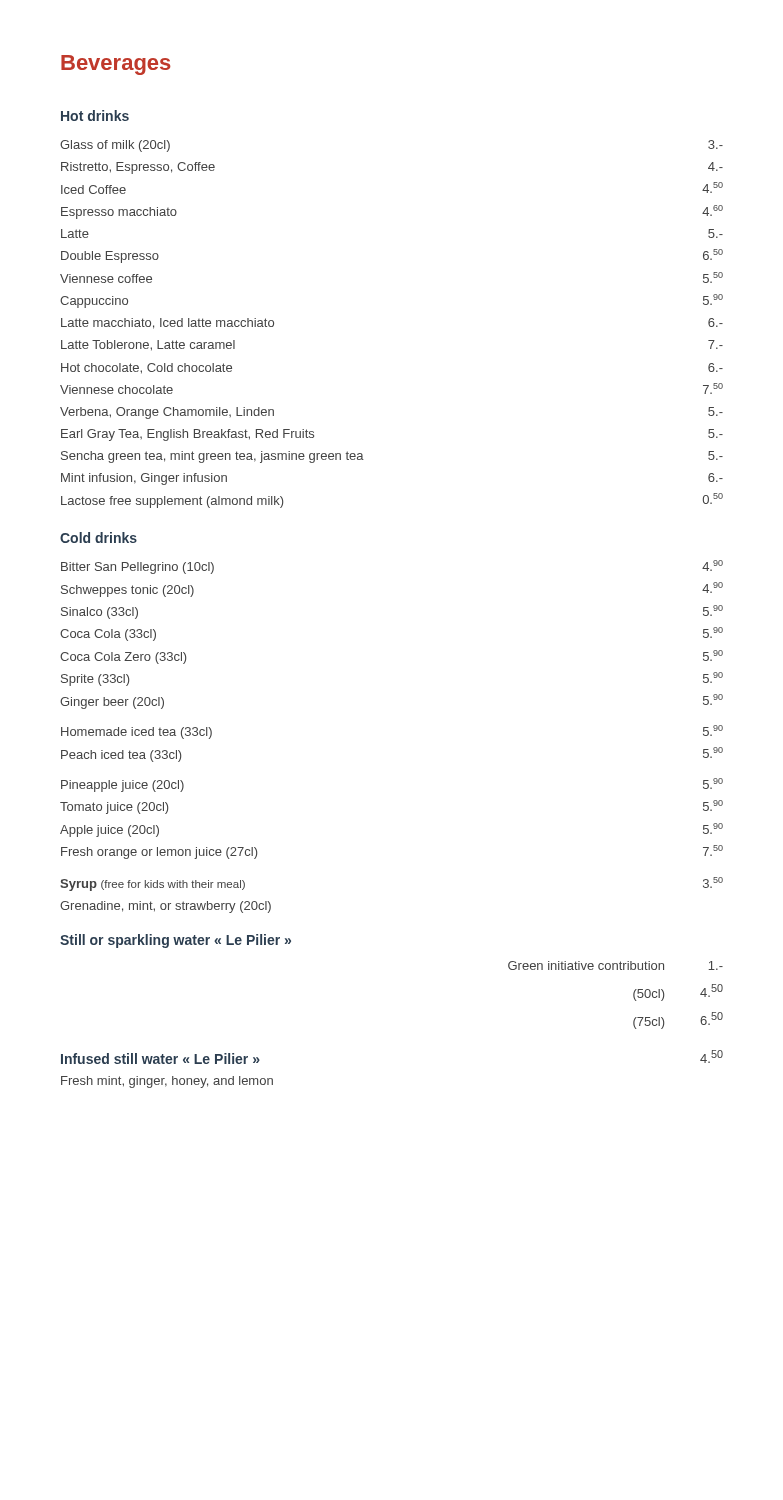Find the list item that says "Latte Toblerone, Latte caramel 7.-"
The width and height of the screenshot is (783, 1500).
[146, 346]
